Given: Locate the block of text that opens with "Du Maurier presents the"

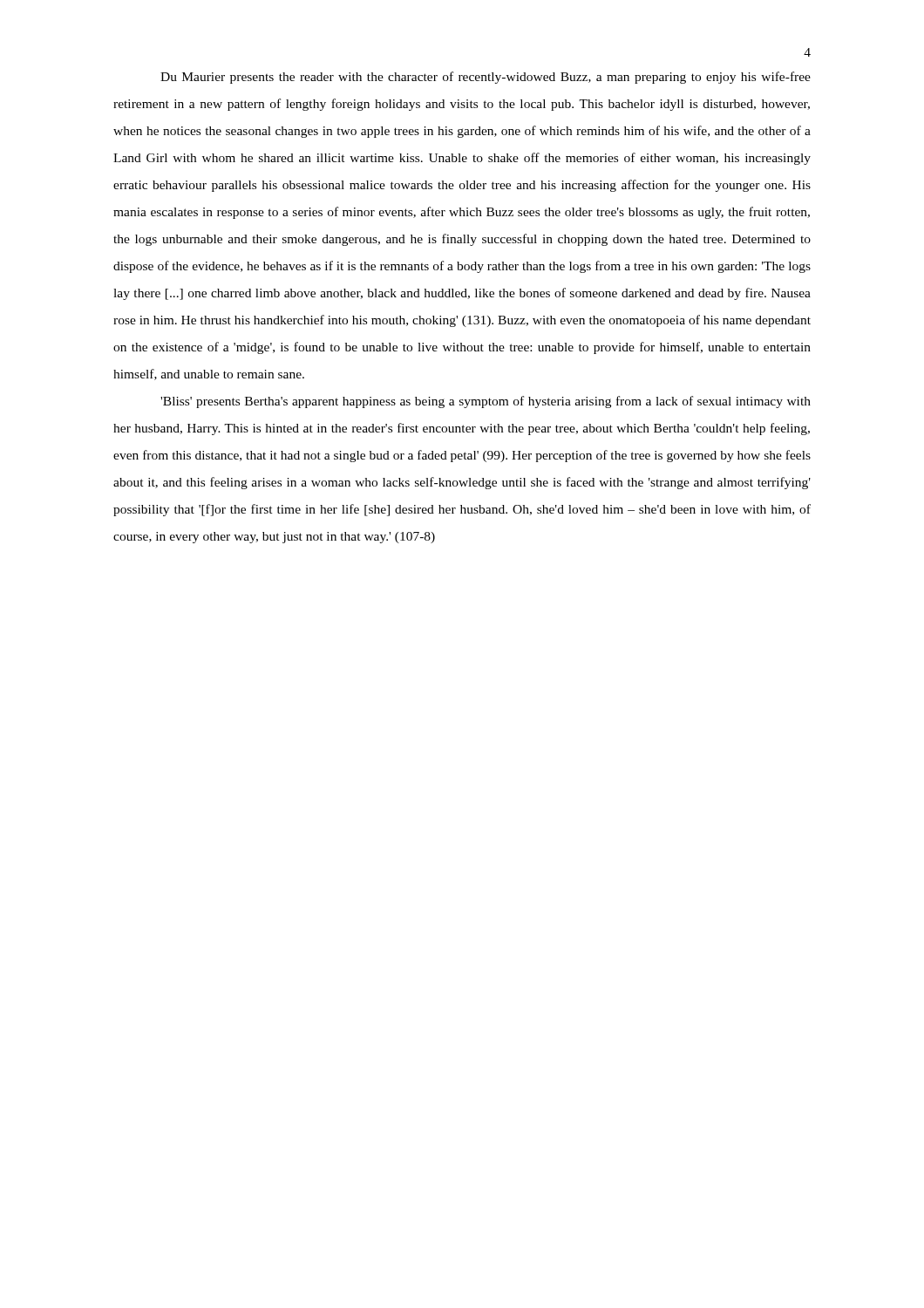Looking at the screenshot, I should click(x=462, y=225).
